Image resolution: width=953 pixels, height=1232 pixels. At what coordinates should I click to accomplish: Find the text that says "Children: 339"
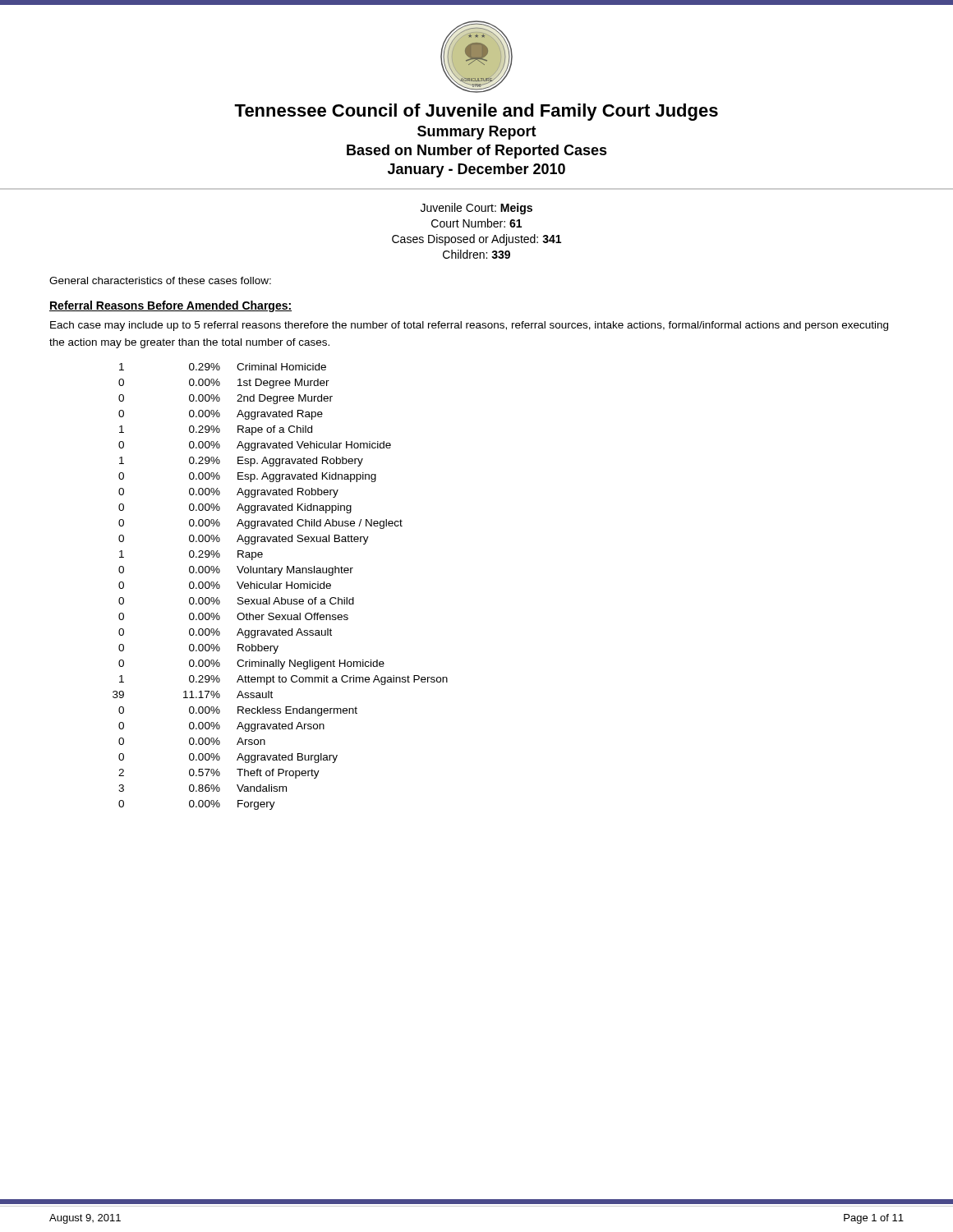476,255
